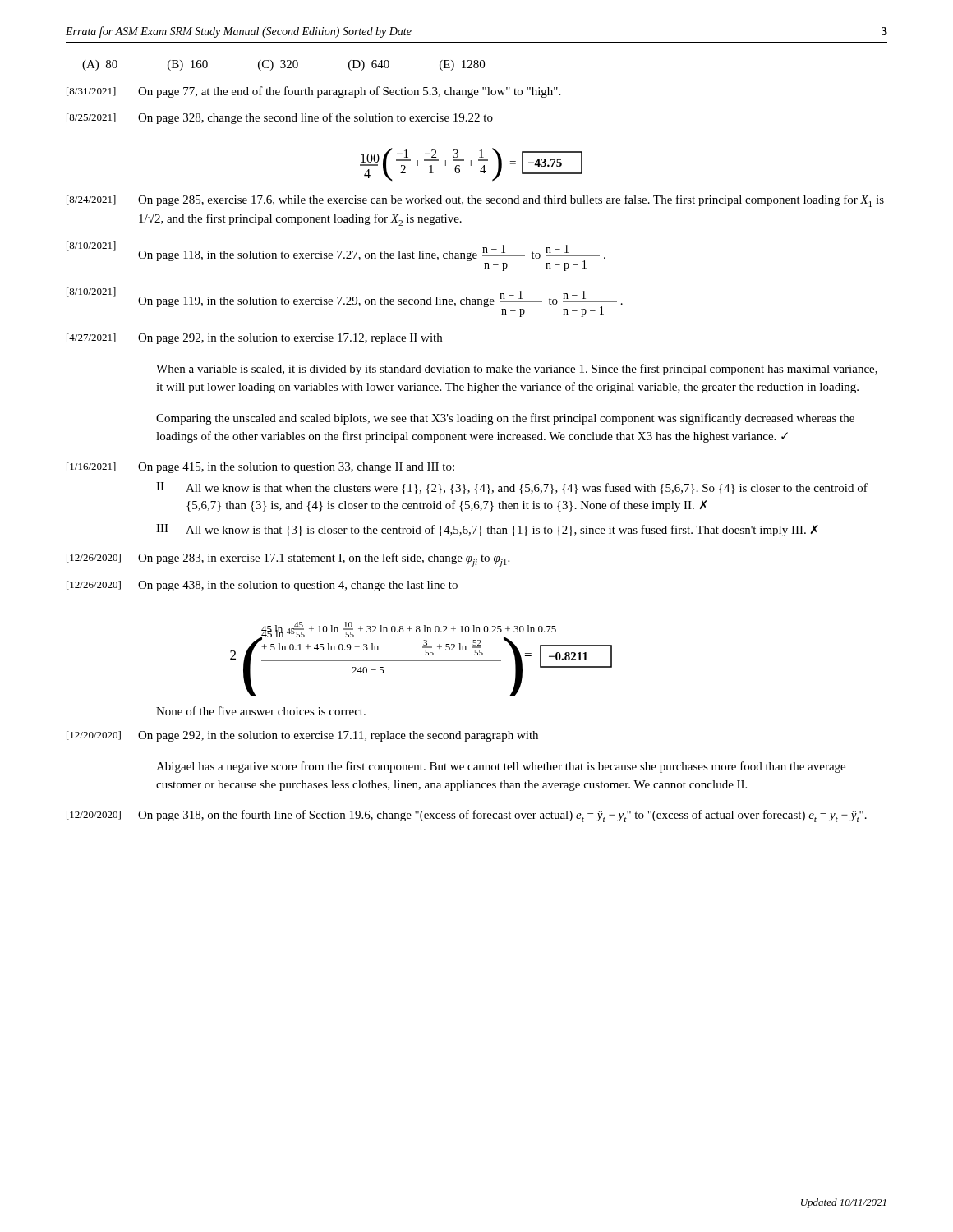Screen dimensions: 1232x953
Task: Select the text block starting "Abigael has a negative score from the first"
Action: pos(522,776)
